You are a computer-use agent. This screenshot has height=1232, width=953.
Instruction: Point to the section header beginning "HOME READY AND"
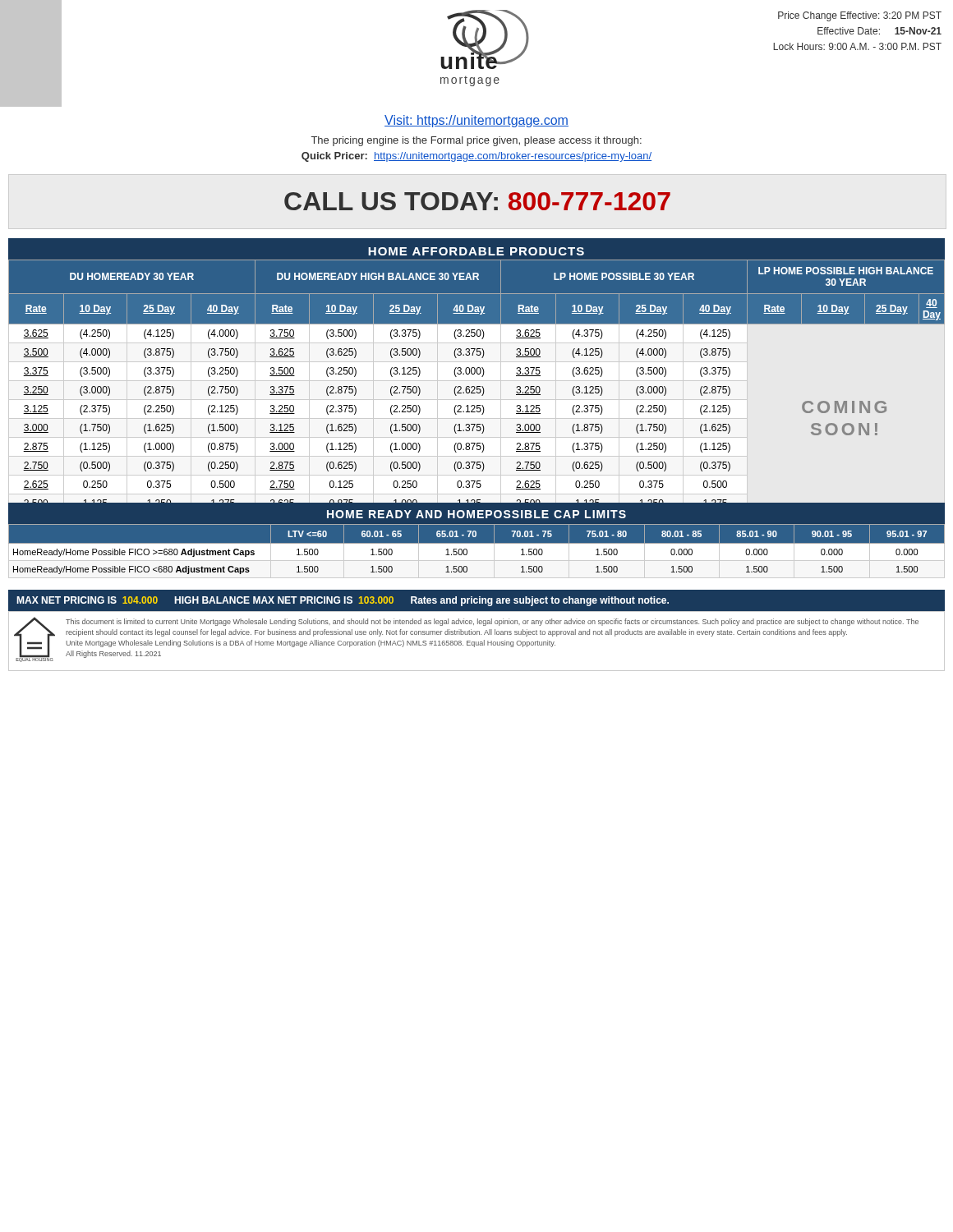pyautogui.click(x=476, y=514)
